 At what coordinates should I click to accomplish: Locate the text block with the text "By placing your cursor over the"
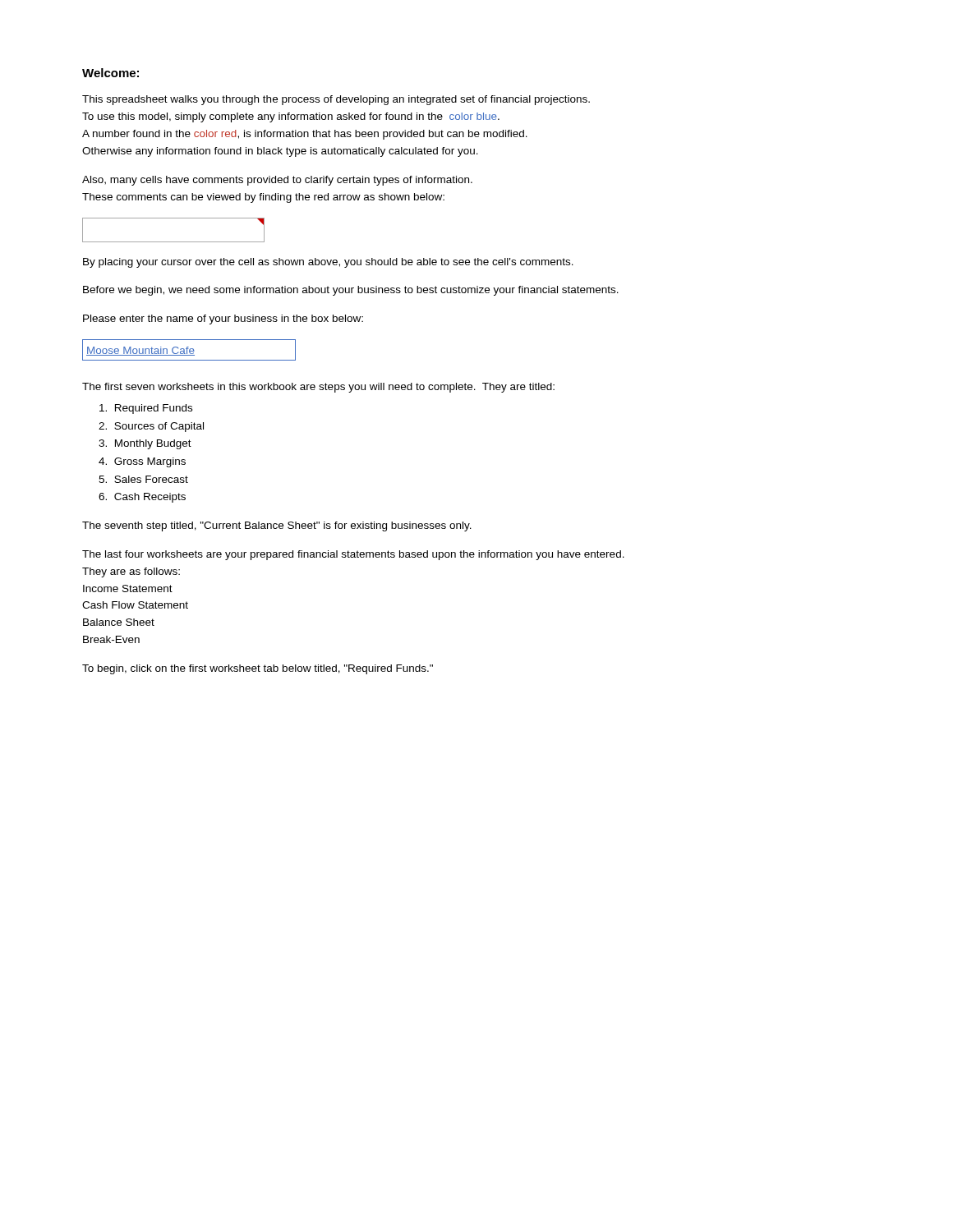[328, 261]
